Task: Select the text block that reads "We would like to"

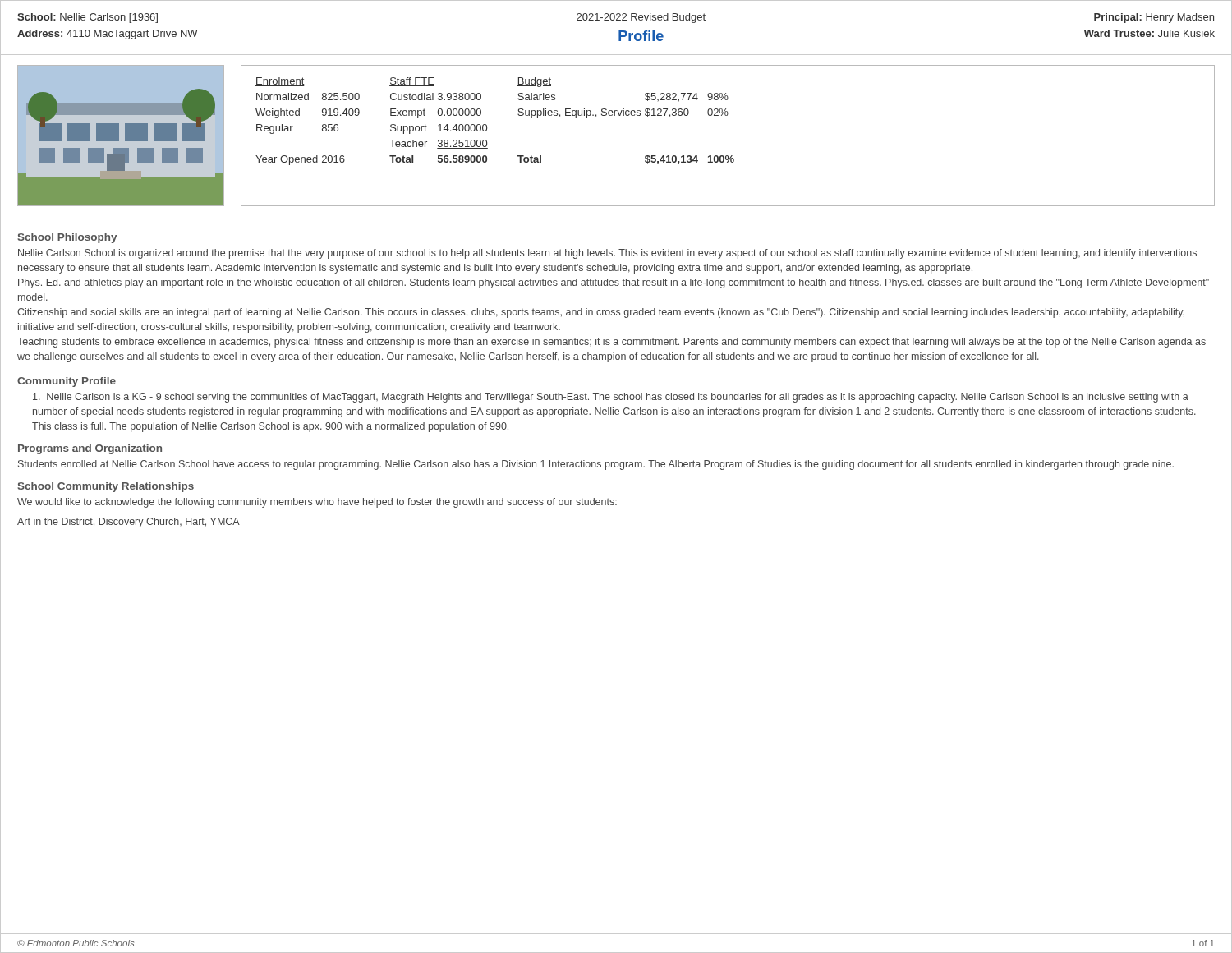Action: (x=317, y=502)
